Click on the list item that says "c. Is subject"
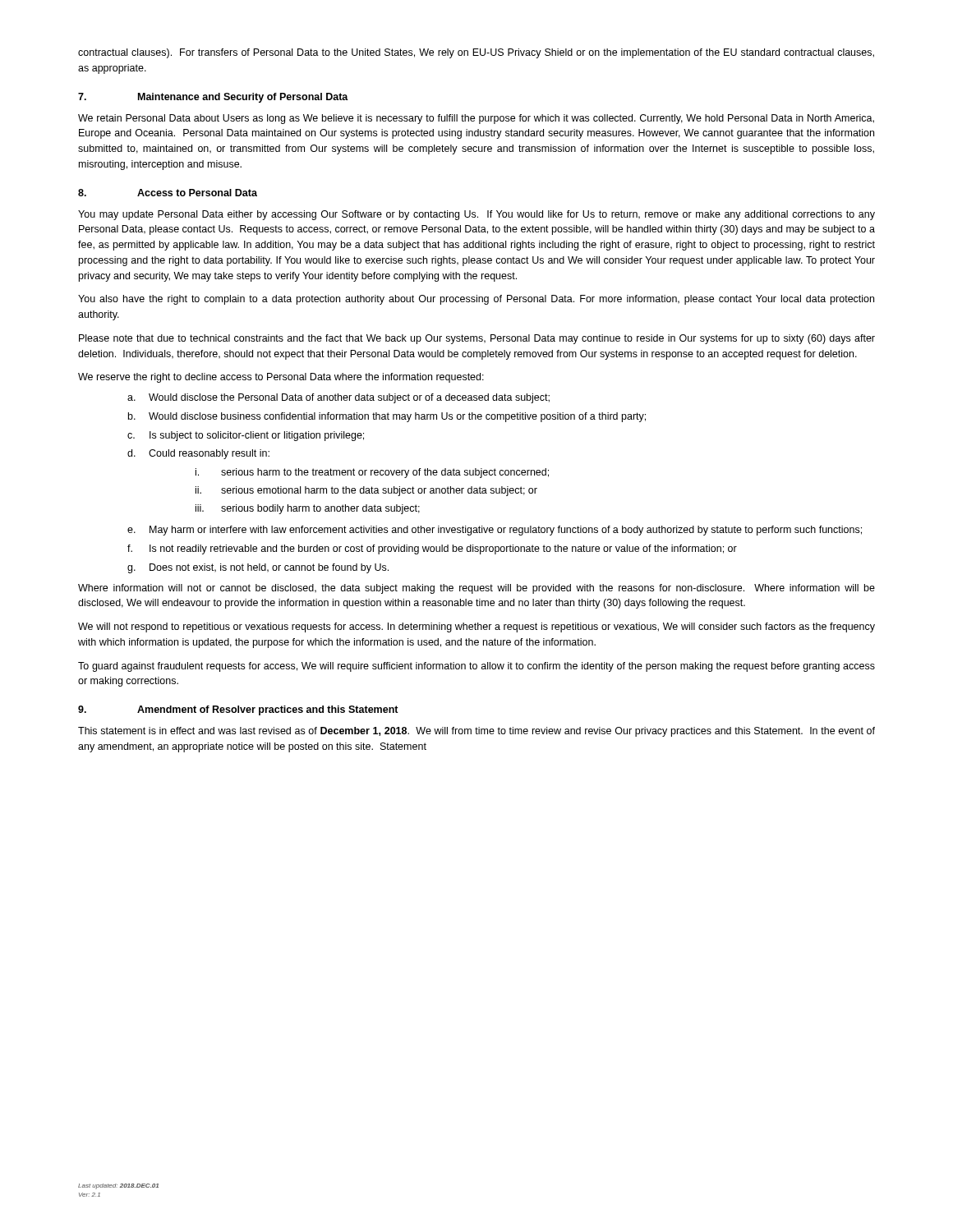 [x=246, y=436]
